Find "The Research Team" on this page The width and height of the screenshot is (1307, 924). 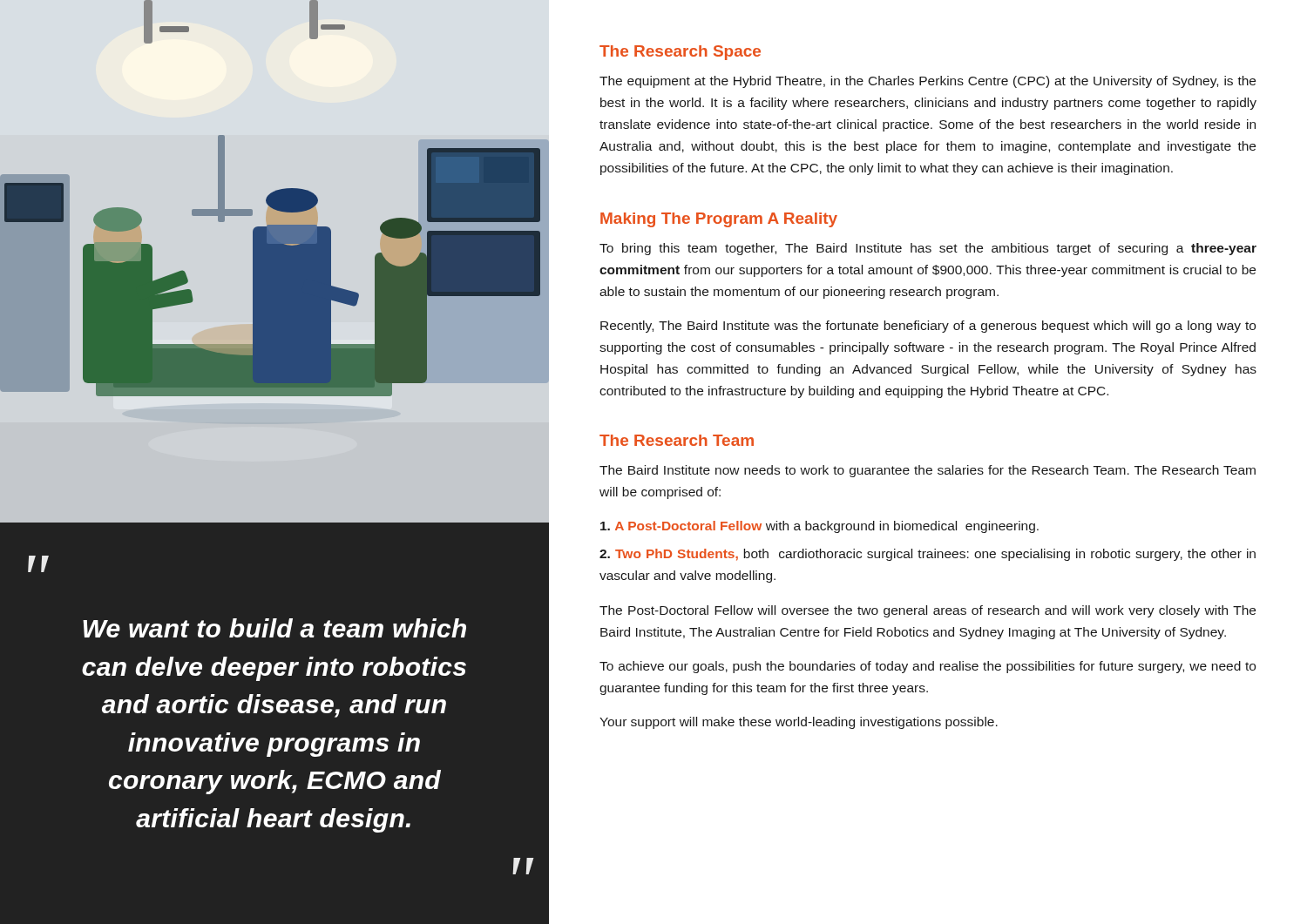click(677, 440)
